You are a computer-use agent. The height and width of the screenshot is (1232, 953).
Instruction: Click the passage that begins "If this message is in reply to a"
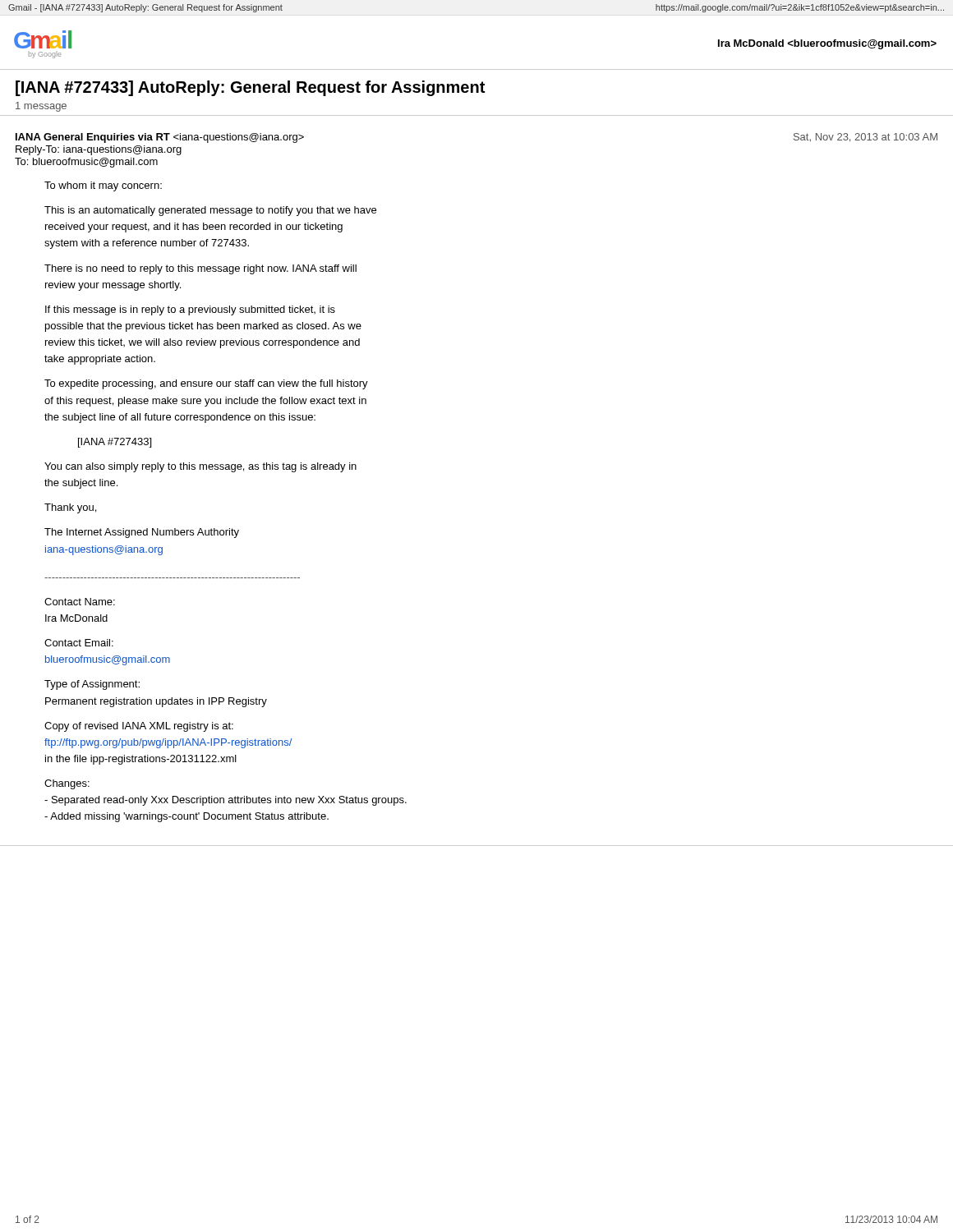click(203, 334)
